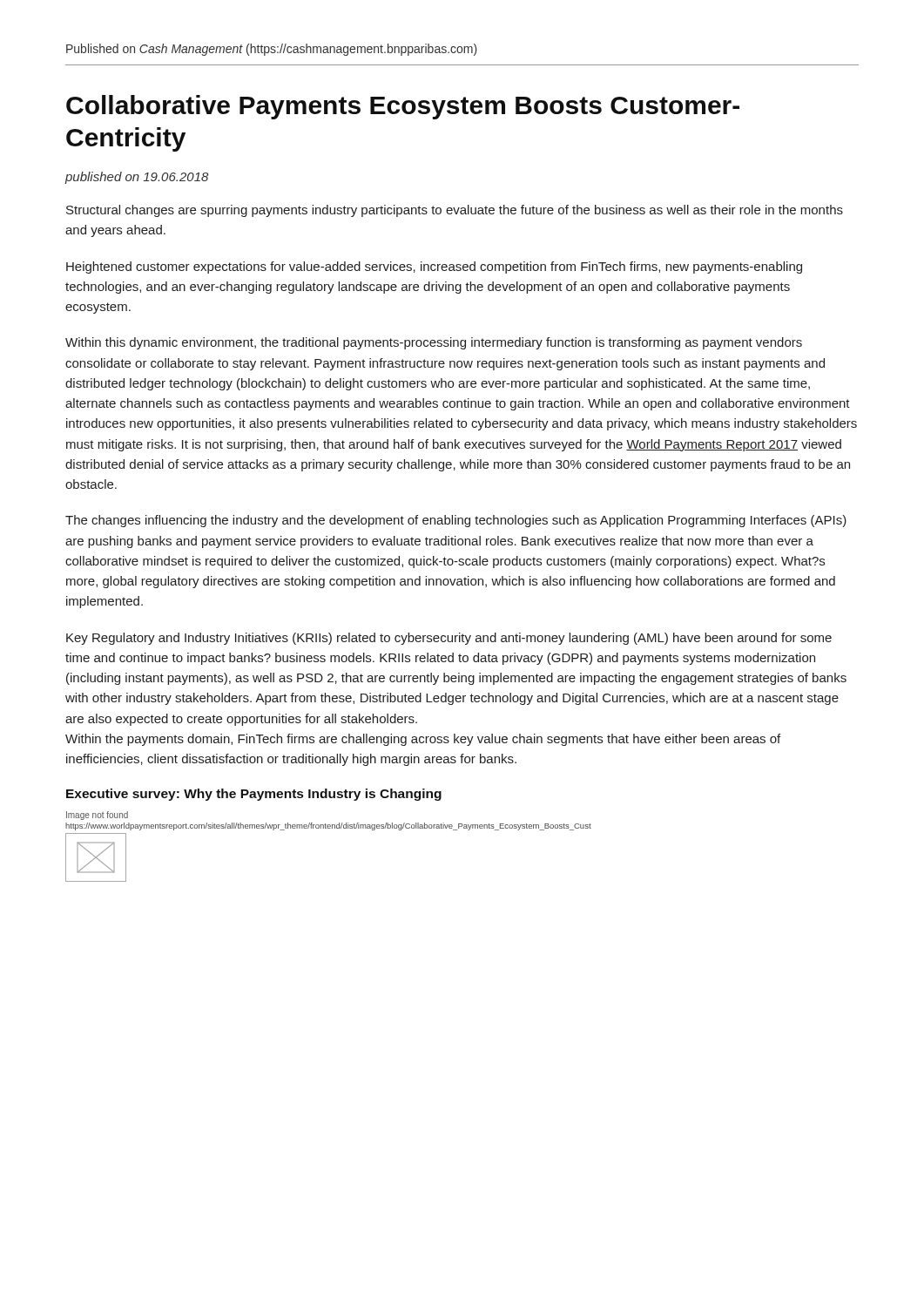Locate the text block that says "The changes influencing the industry"
Image resolution: width=924 pixels, height=1307 pixels.
pyautogui.click(x=456, y=561)
